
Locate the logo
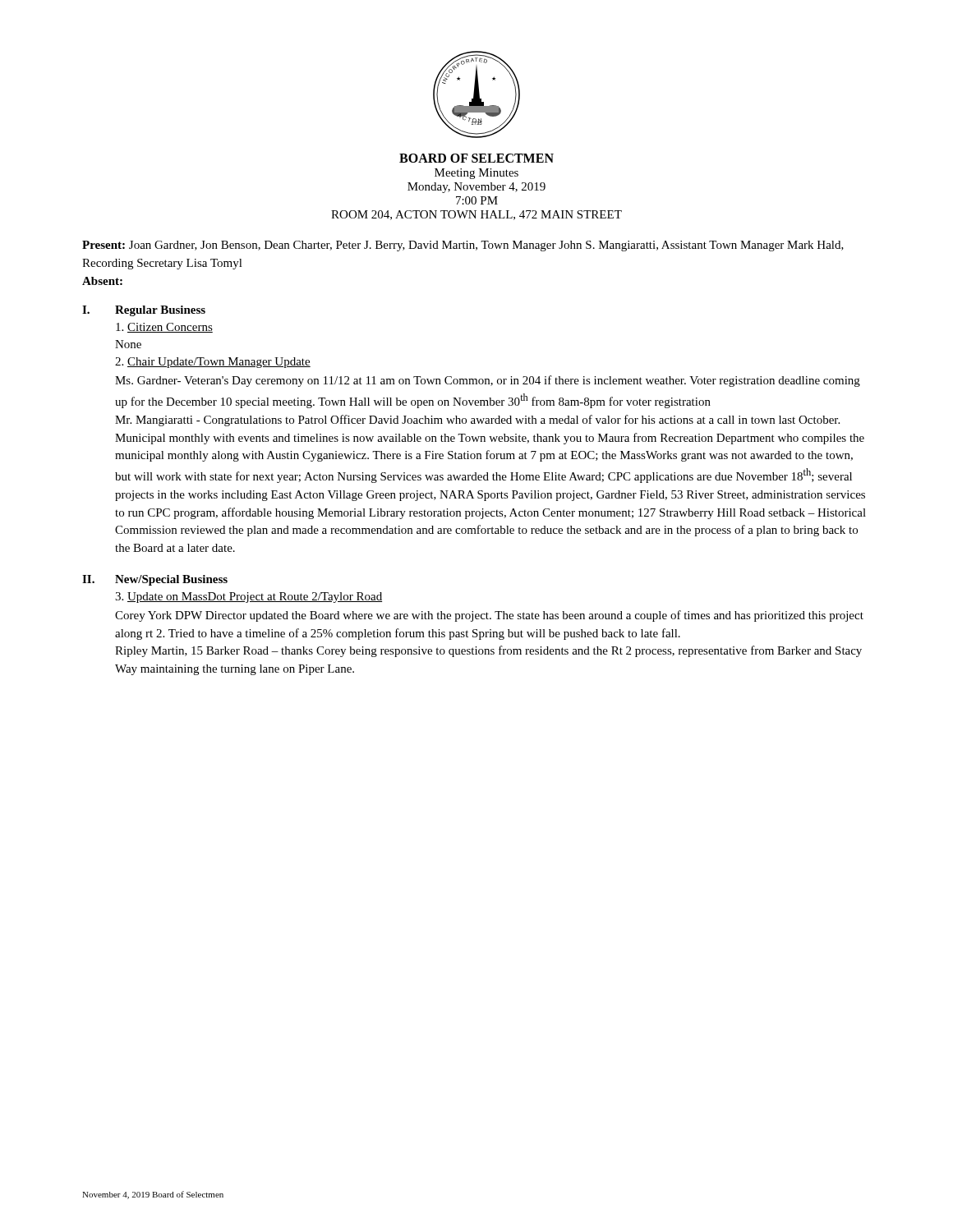pyautogui.click(x=476, y=96)
